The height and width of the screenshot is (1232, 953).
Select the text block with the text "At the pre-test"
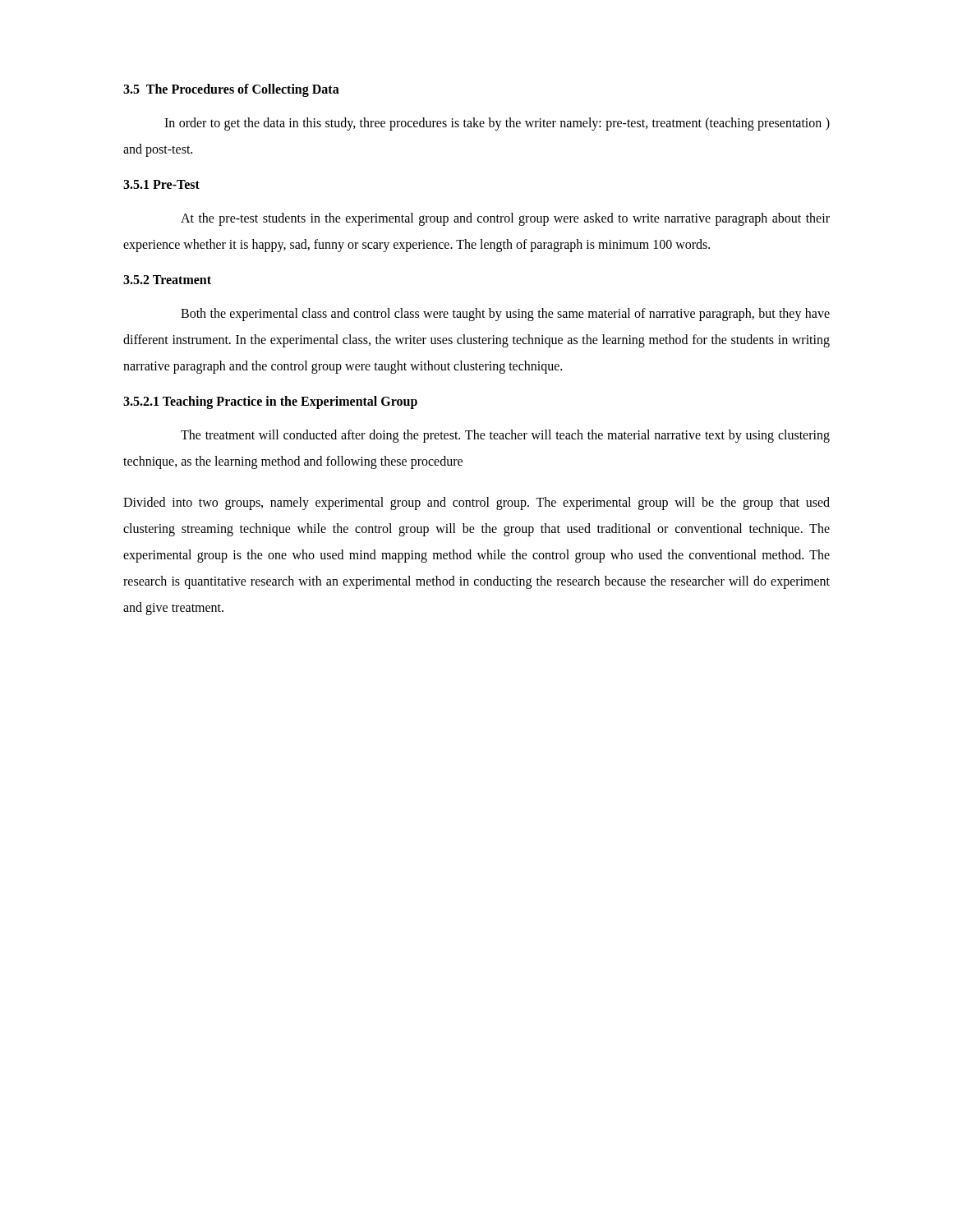point(476,231)
